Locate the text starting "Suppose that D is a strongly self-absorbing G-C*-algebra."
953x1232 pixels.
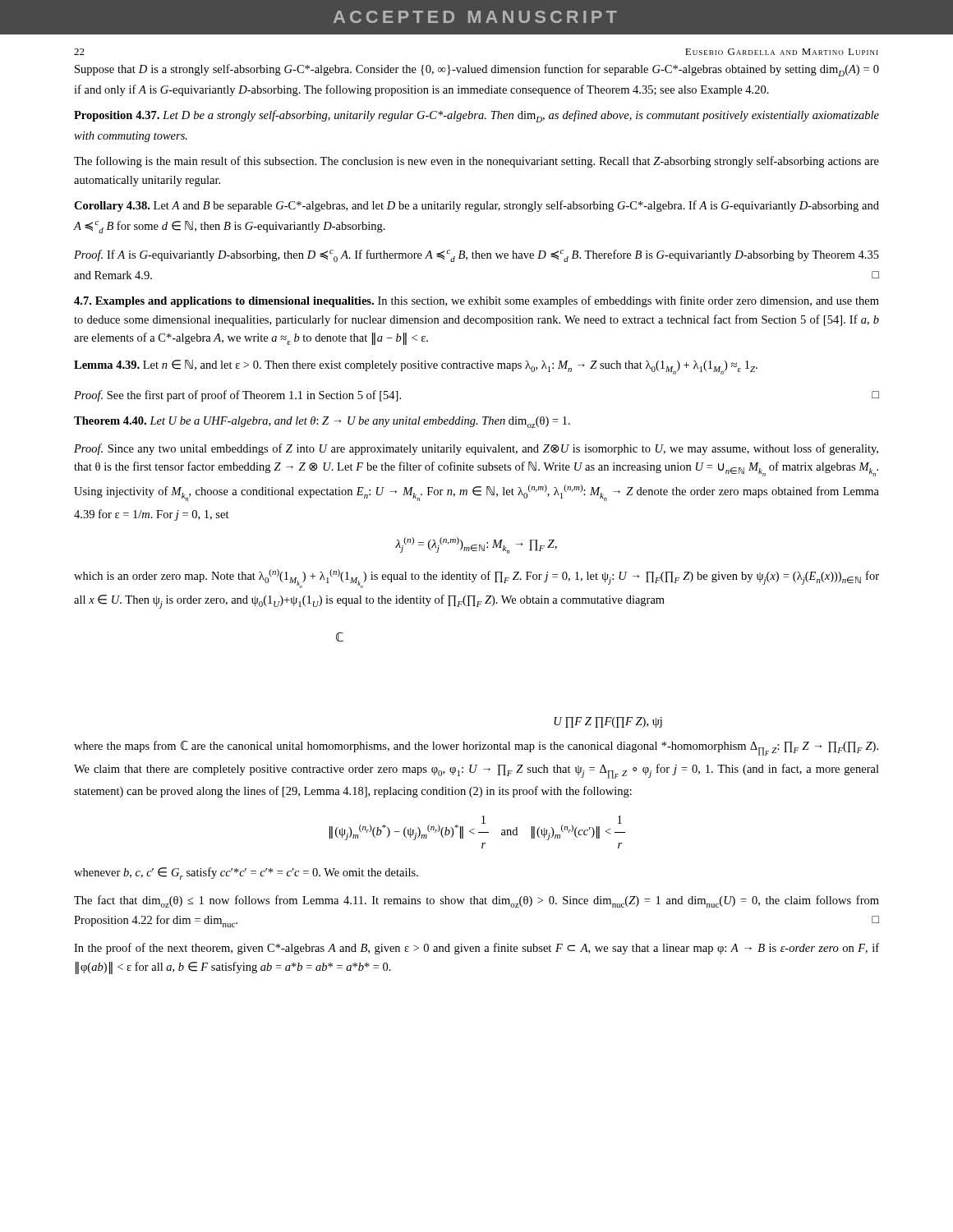click(476, 79)
